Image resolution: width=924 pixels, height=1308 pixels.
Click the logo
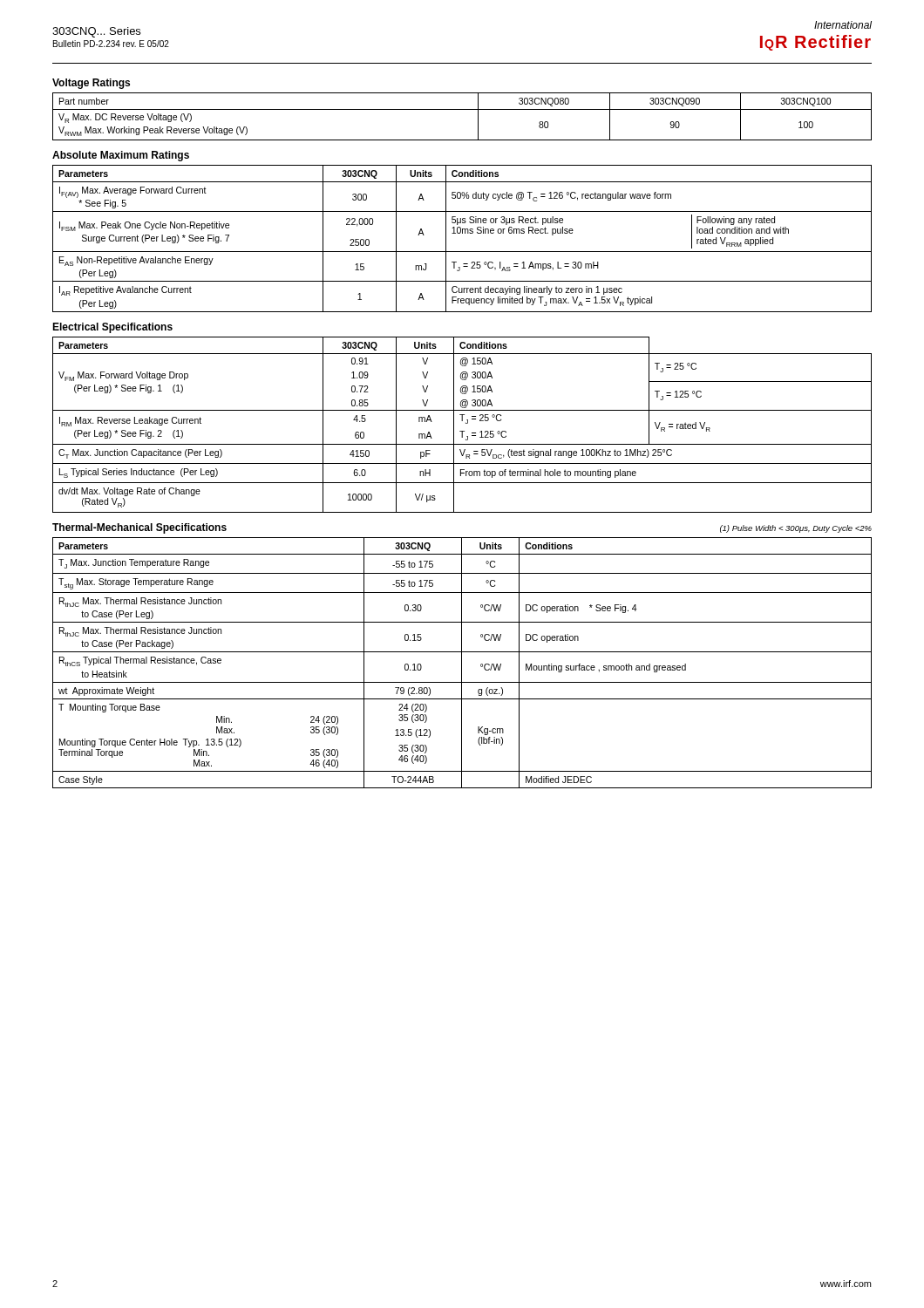point(815,36)
